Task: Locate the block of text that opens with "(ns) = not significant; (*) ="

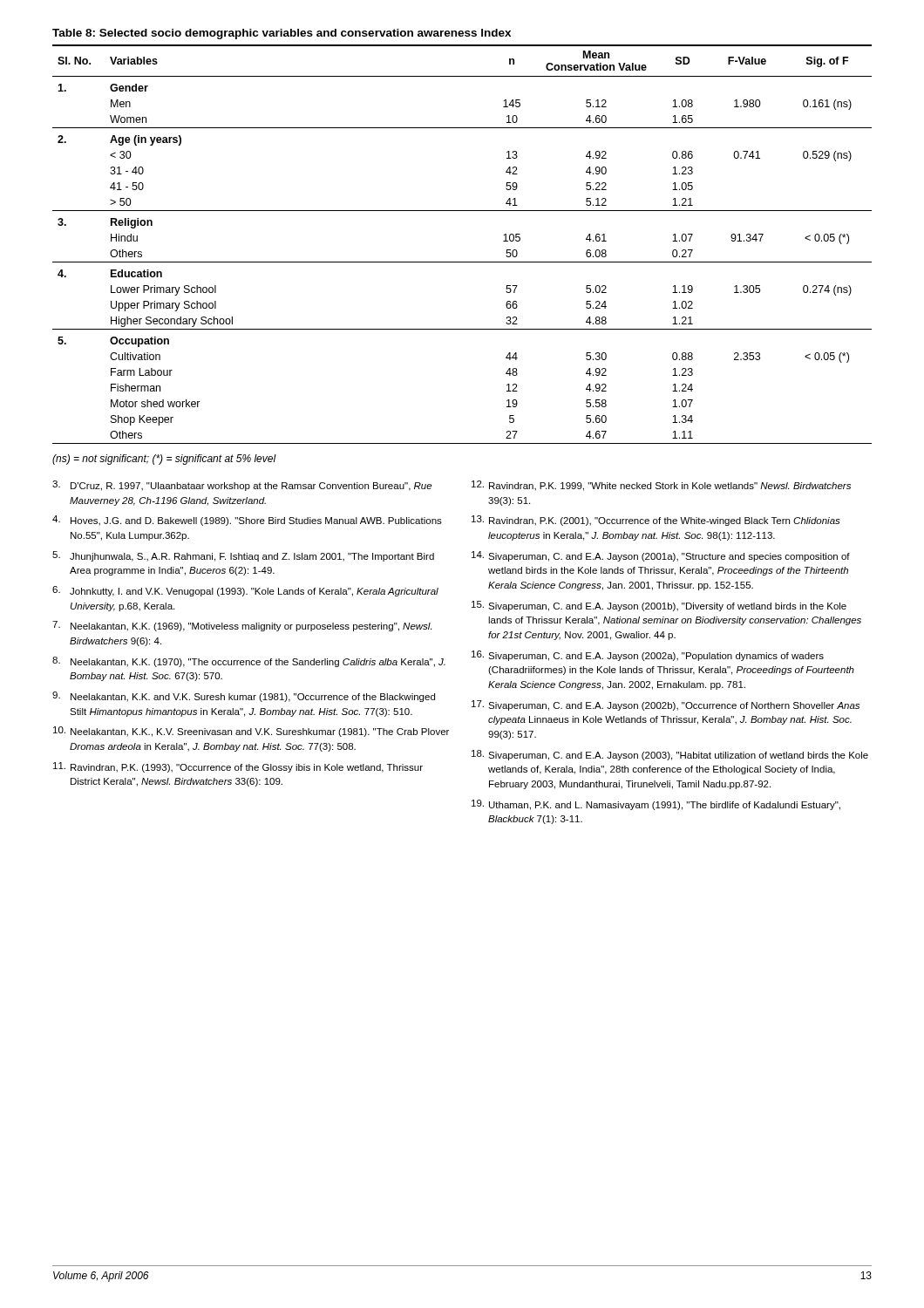Action: pos(164,459)
